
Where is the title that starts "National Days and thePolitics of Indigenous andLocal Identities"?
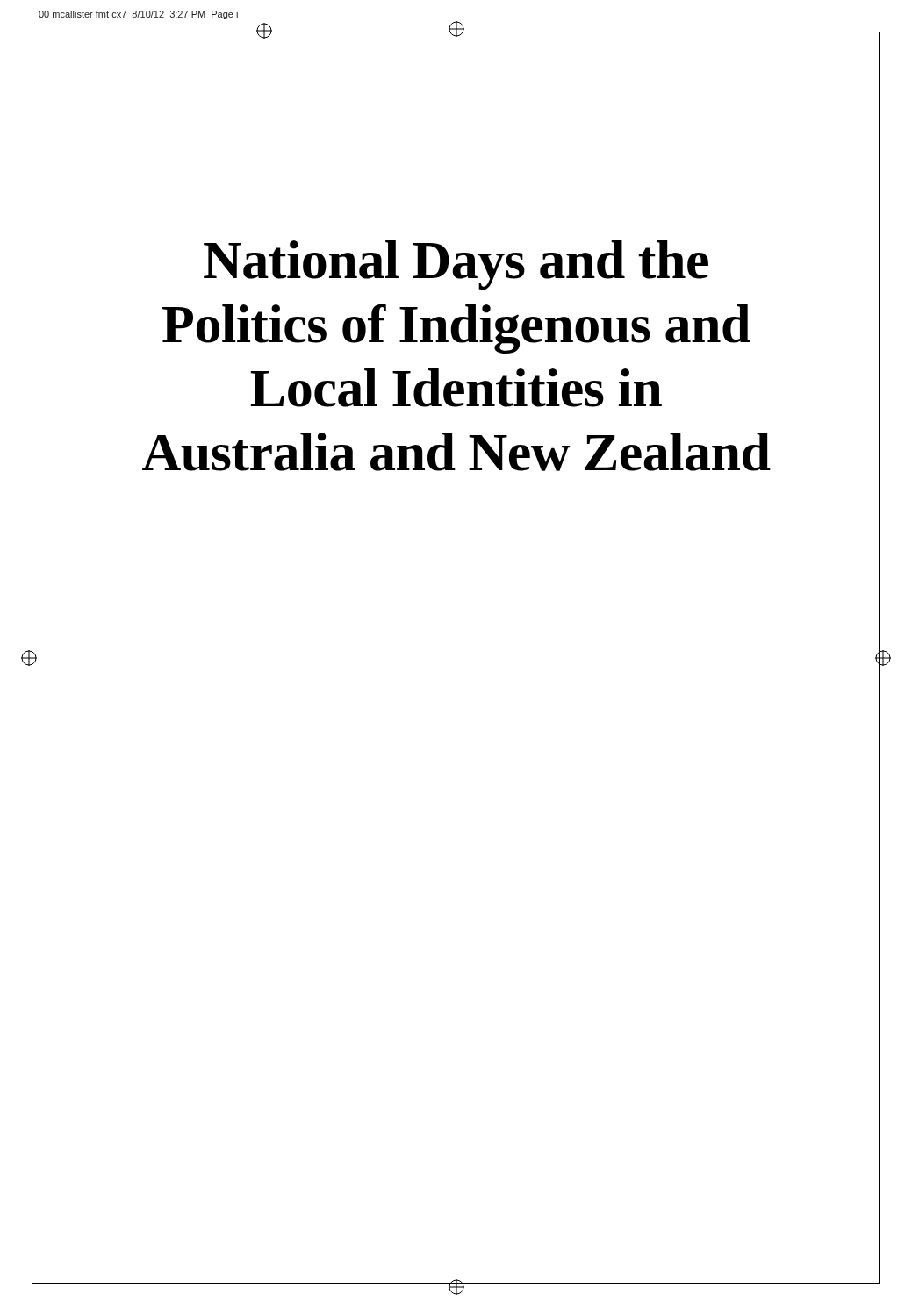tap(456, 356)
